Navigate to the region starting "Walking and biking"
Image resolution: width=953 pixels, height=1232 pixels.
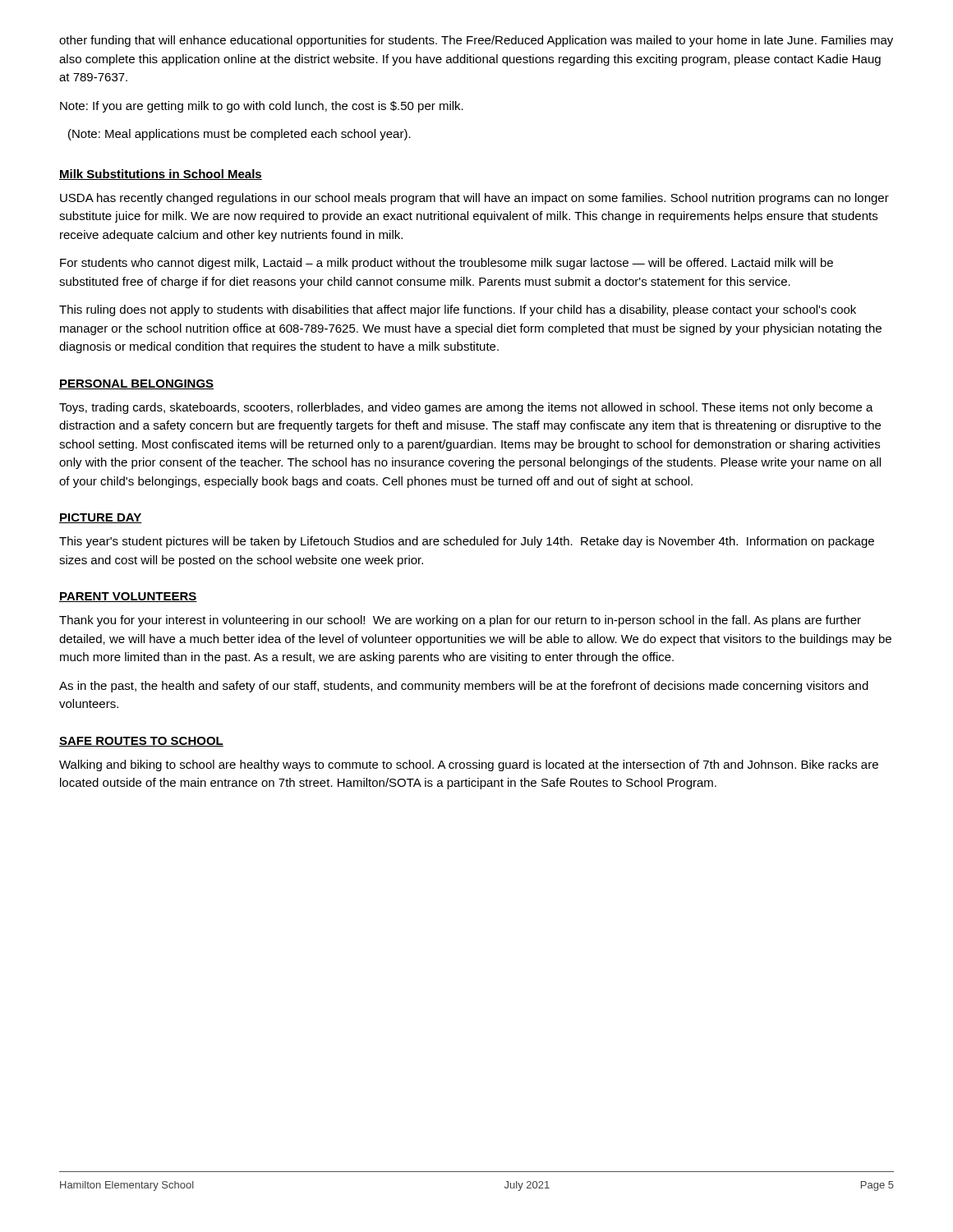pyautogui.click(x=469, y=773)
